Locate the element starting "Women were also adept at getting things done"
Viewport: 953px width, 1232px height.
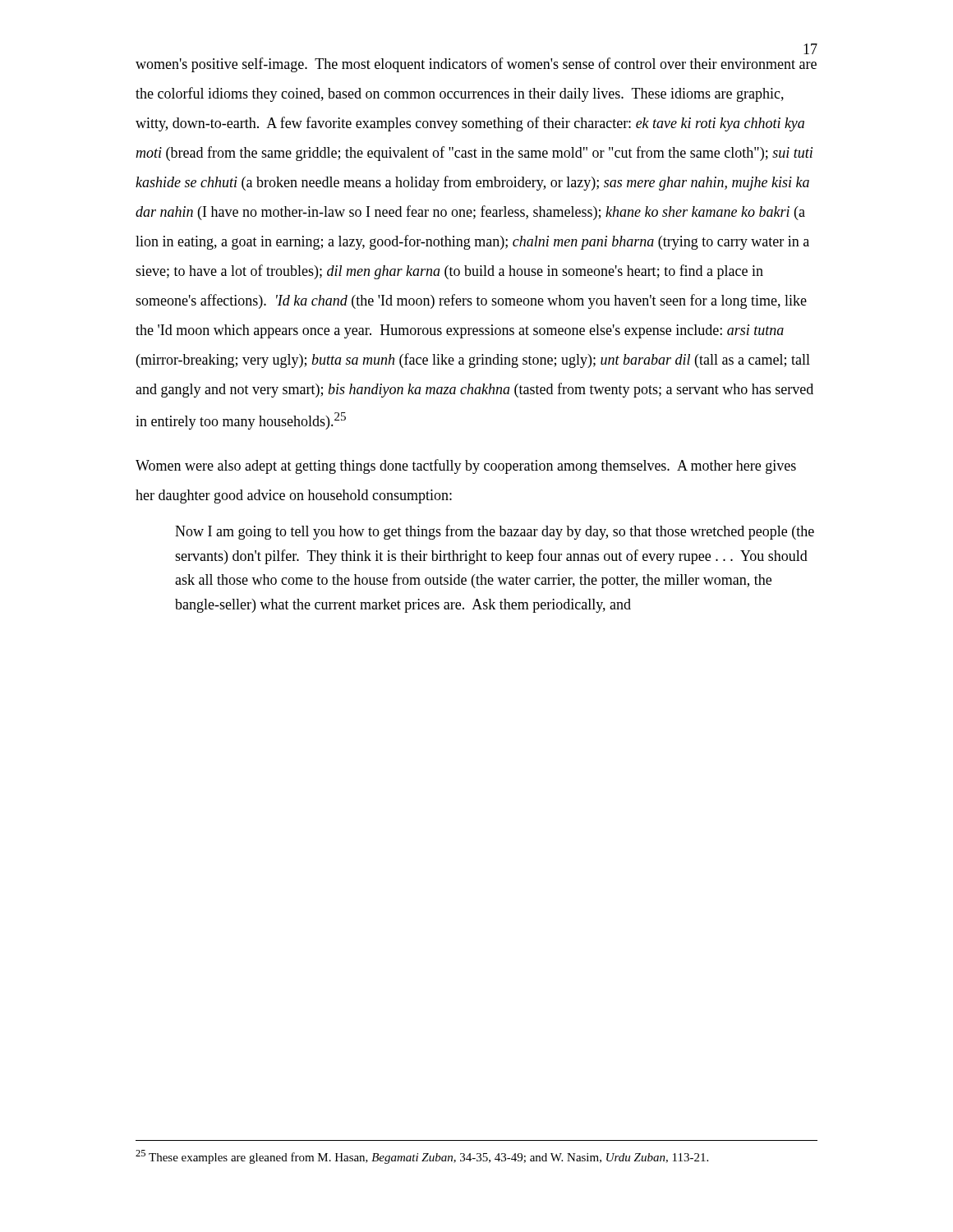tap(476, 480)
